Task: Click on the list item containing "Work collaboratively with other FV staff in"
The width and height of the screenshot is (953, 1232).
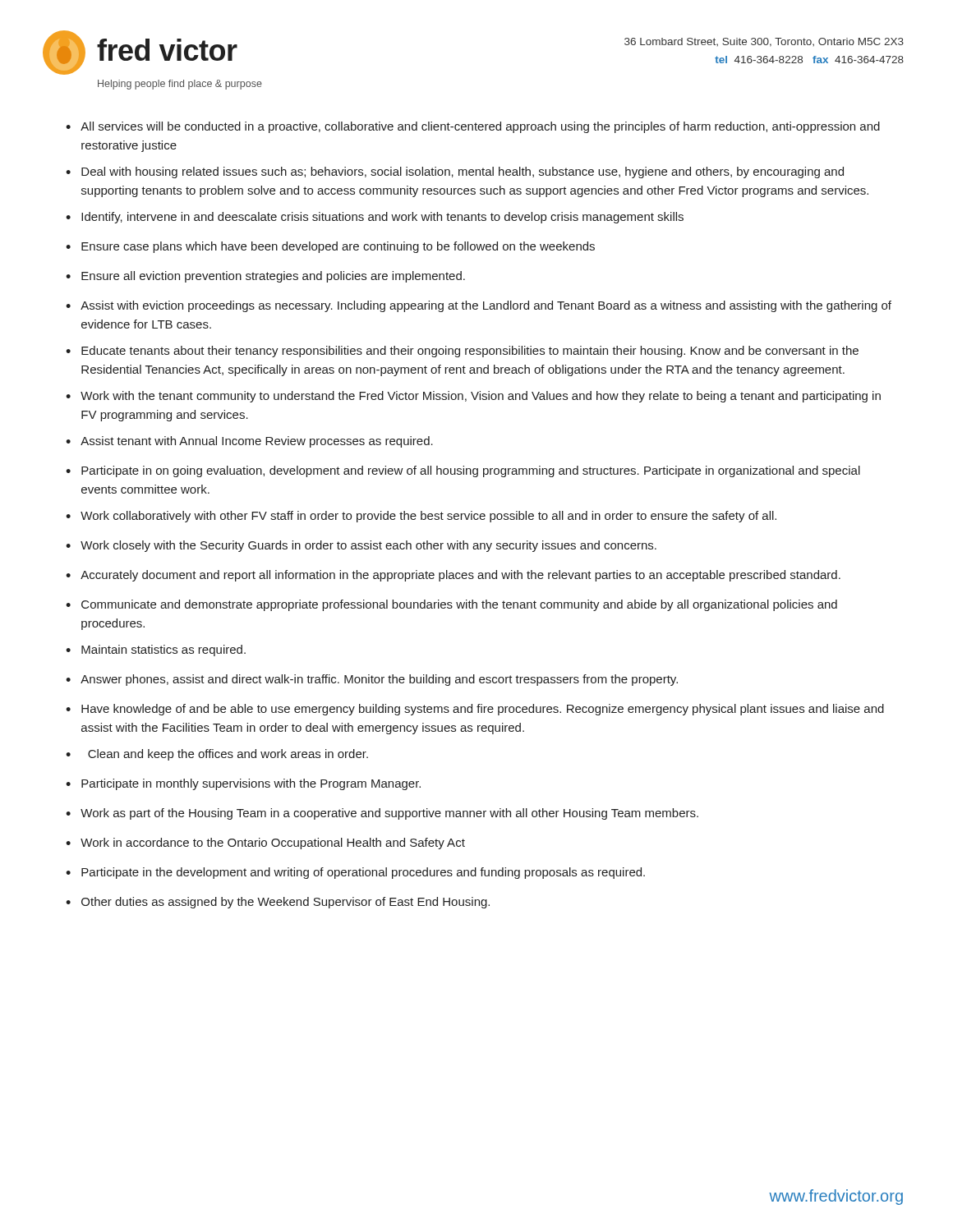Action: point(488,516)
